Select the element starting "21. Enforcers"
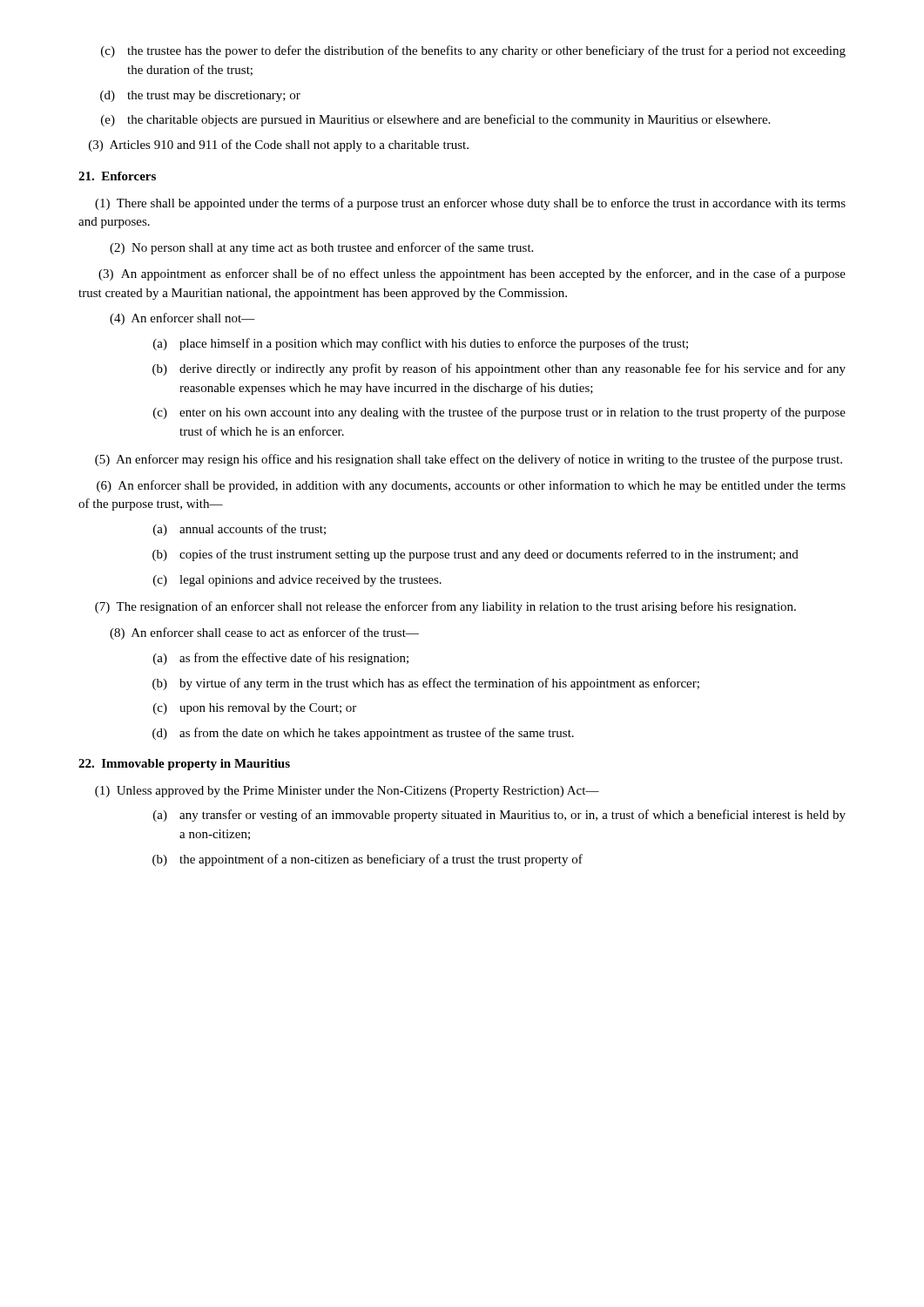Screen dimensions: 1307x924 [x=117, y=176]
